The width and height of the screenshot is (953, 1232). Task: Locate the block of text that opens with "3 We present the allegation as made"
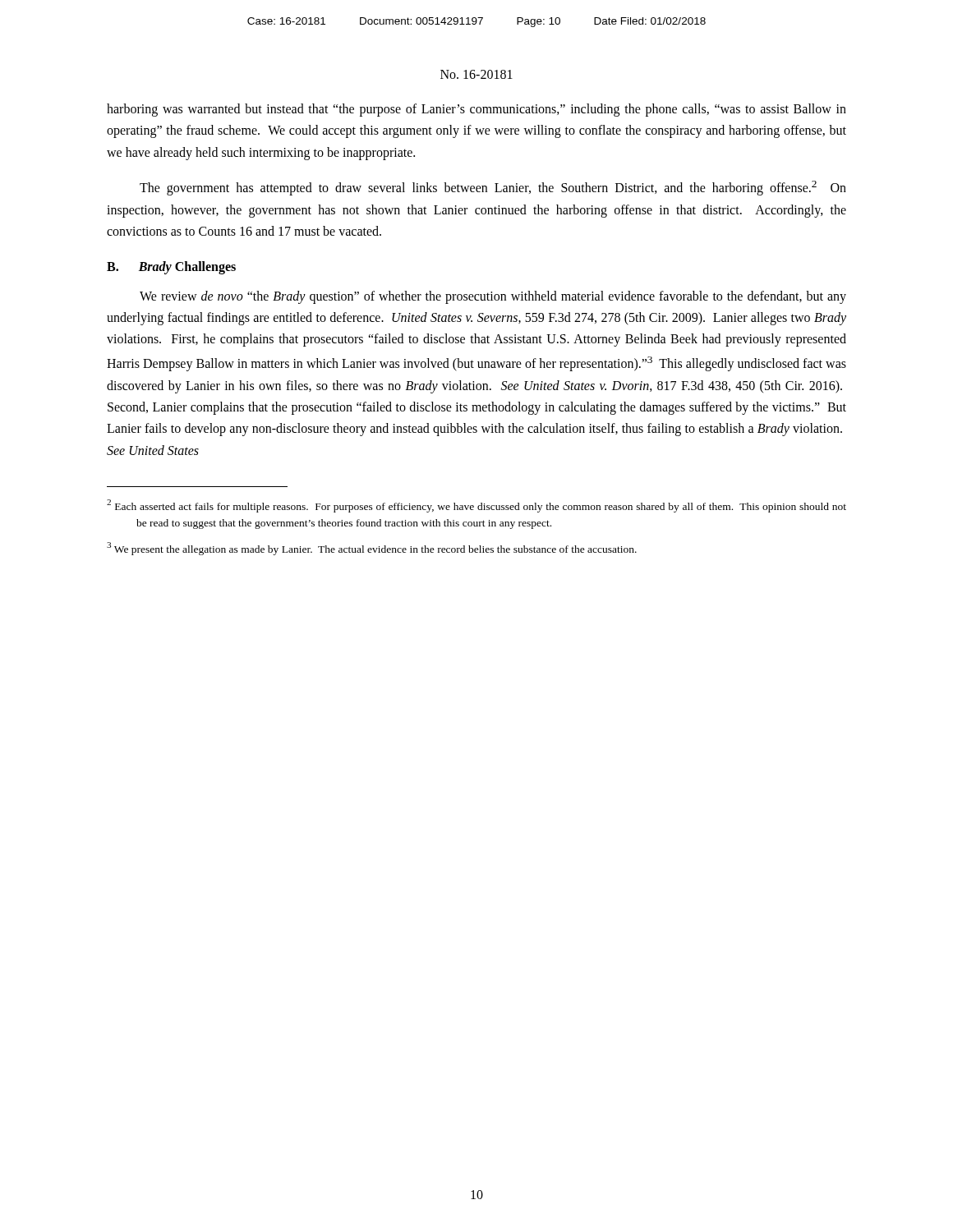point(372,547)
